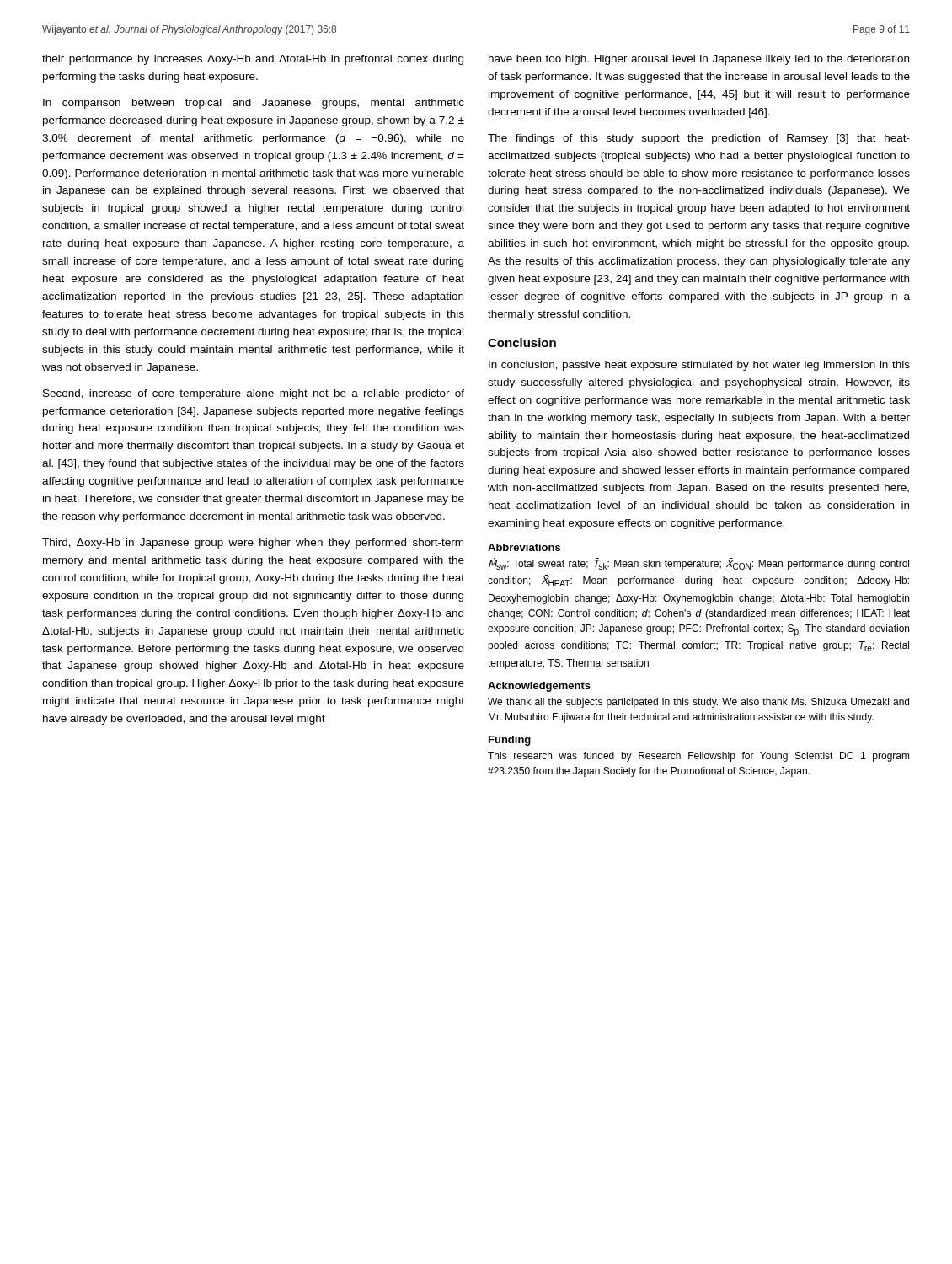Find the text starting "have been too high. Higher"

(699, 86)
